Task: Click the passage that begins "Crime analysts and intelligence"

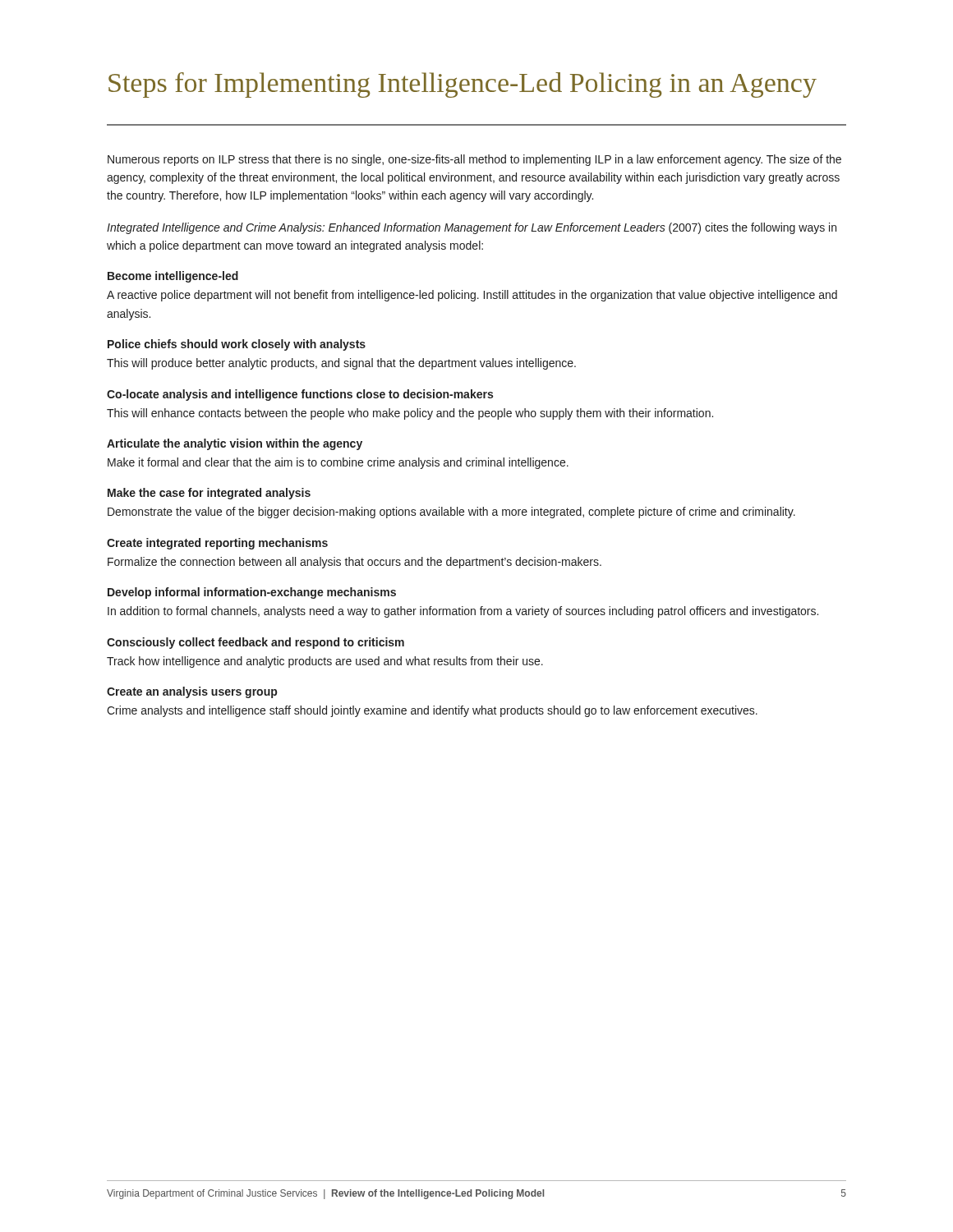Action: pos(476,711)
